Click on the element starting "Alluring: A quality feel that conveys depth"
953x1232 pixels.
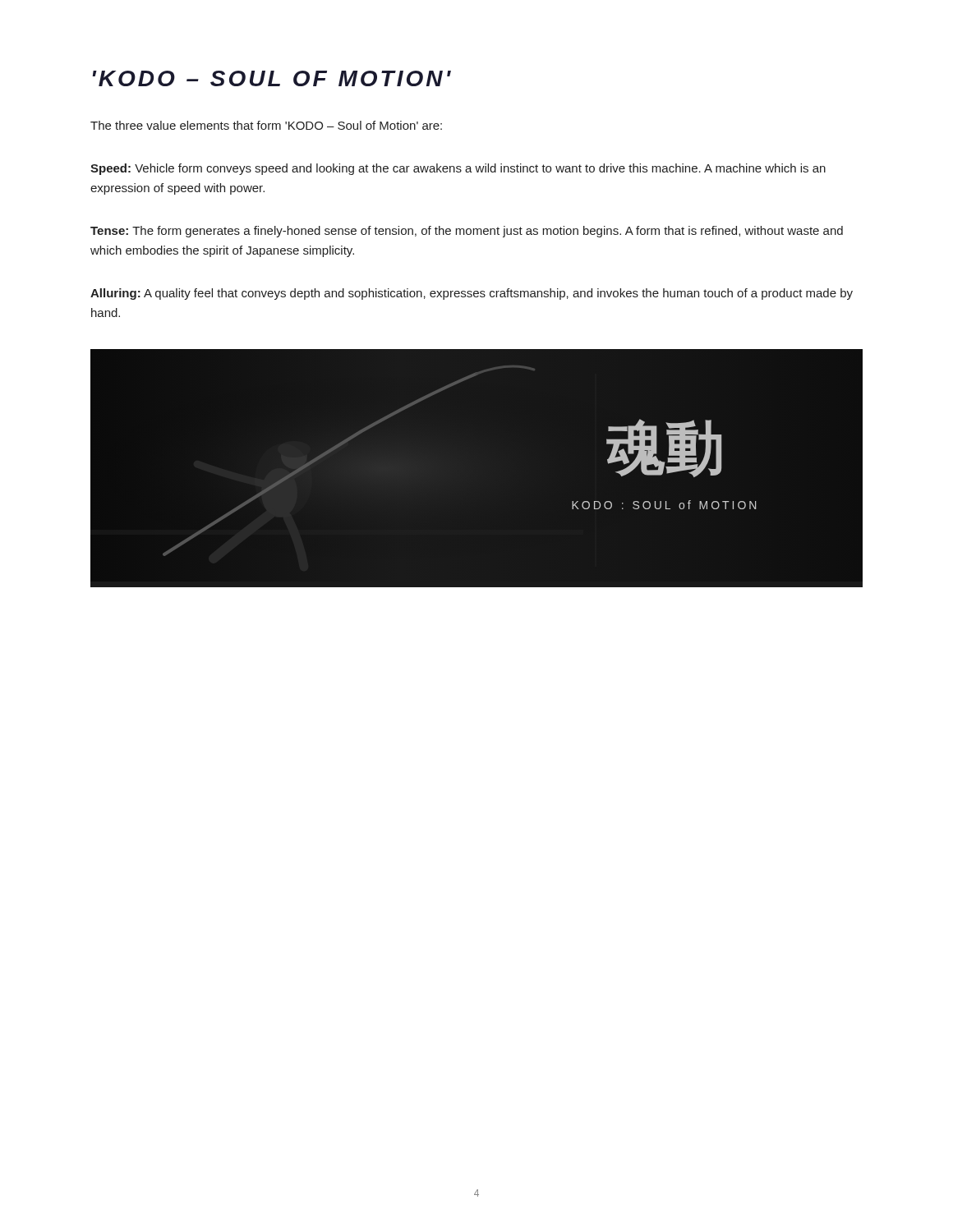click(x=472, y=302)
